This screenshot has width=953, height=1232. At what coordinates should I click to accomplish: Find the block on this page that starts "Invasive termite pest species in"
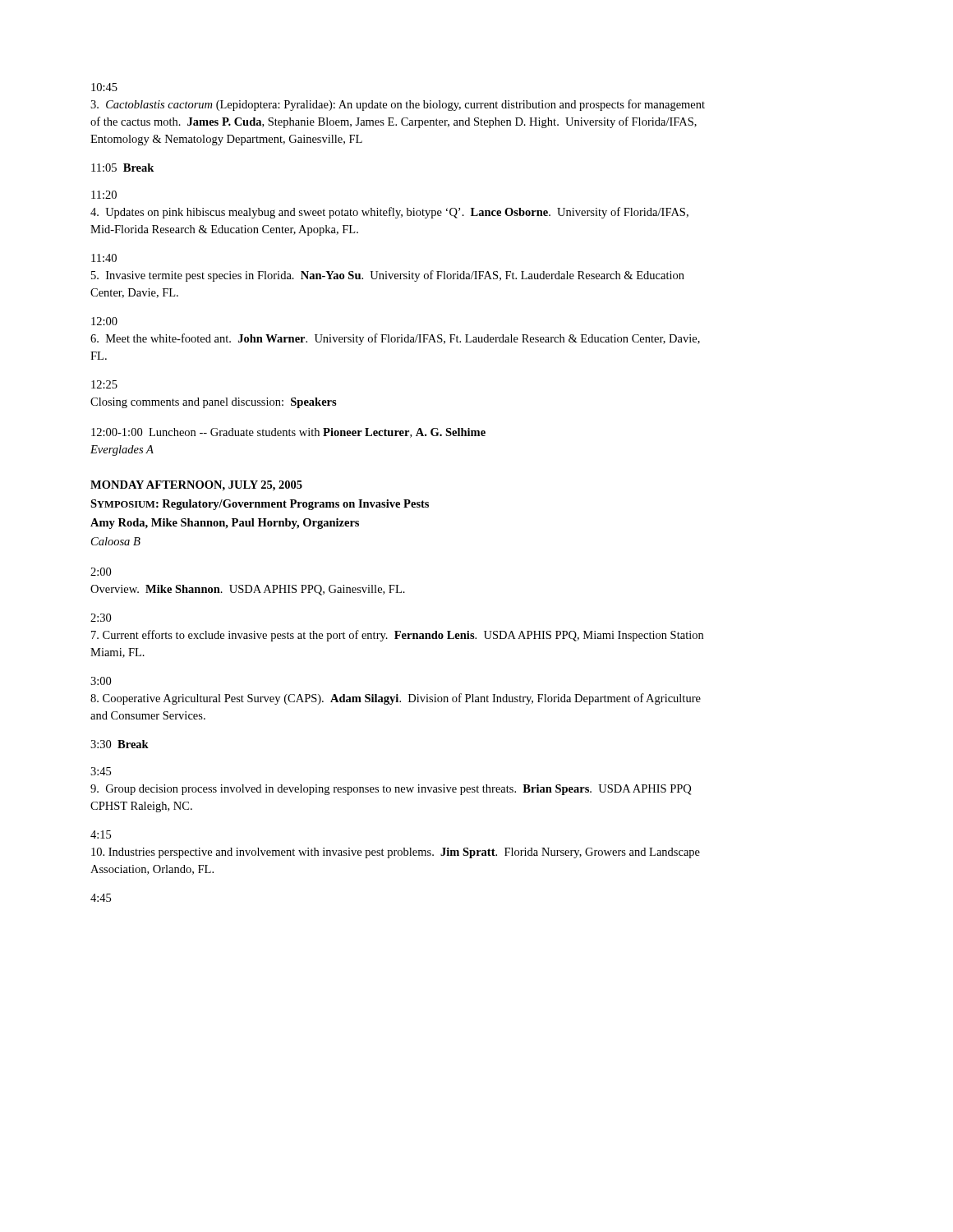(x=387, y=284)
